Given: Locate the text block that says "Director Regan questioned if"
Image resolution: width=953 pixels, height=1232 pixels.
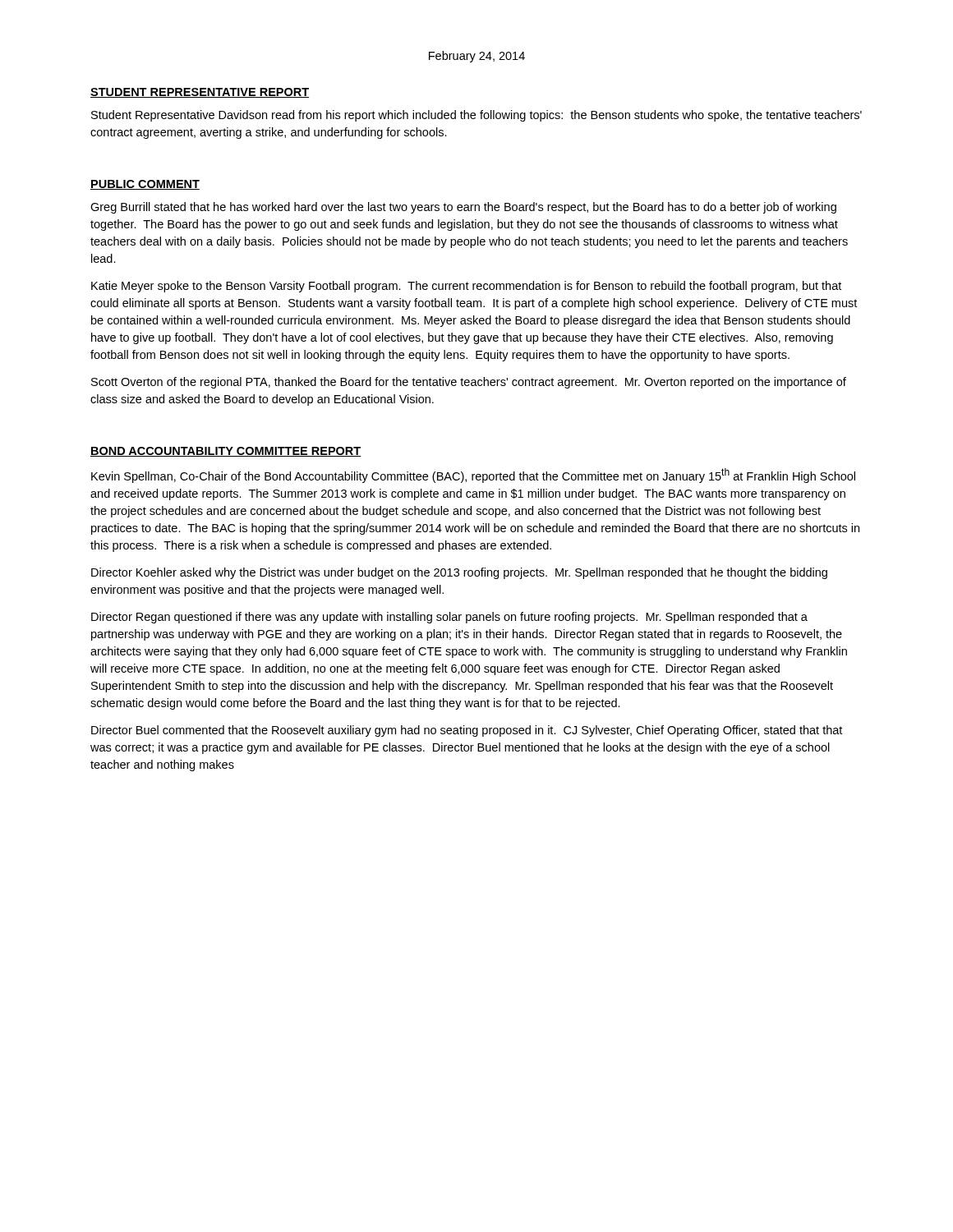Looking at the screenshot, I should [469, 660].
